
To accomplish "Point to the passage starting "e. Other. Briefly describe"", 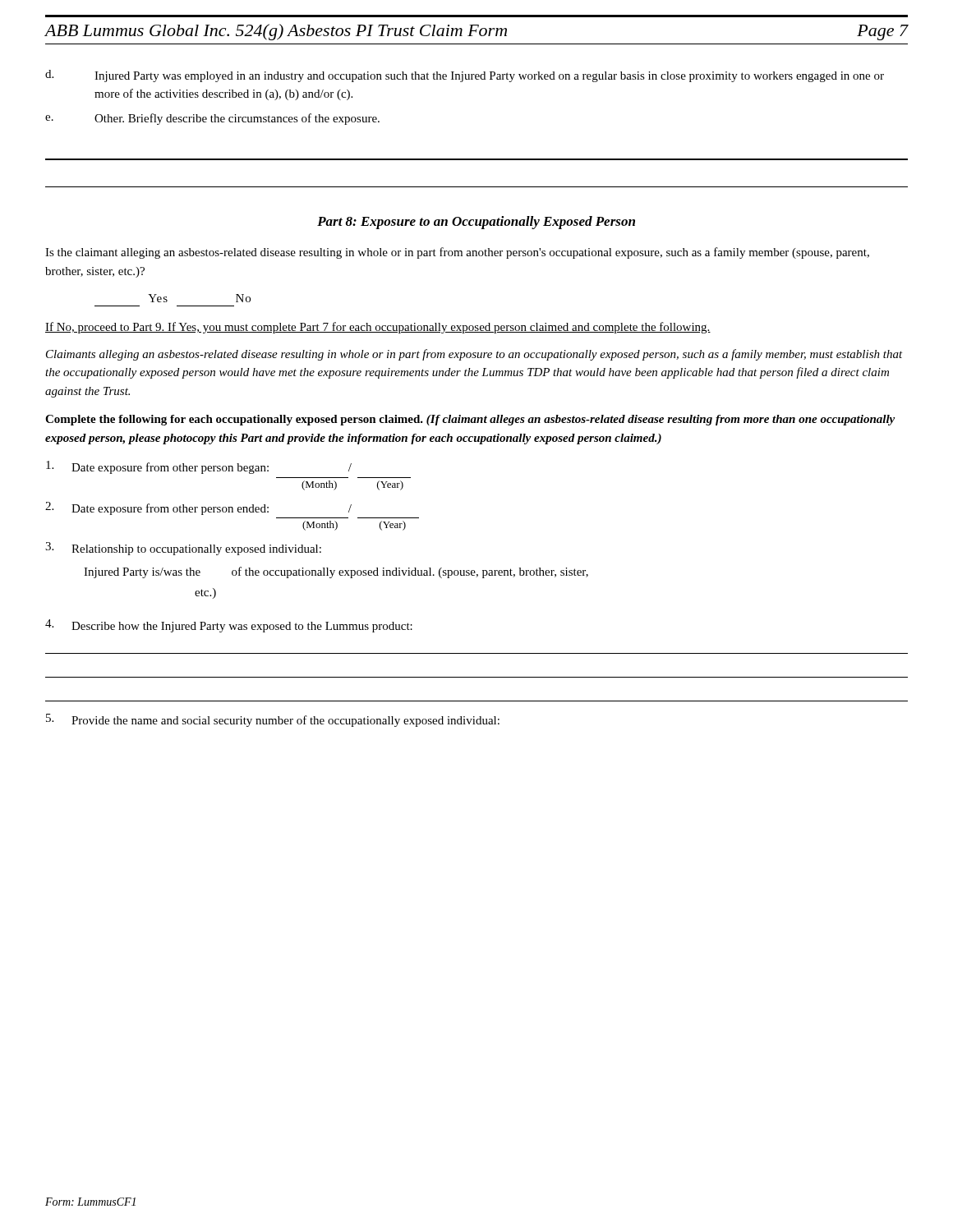I will (212, 119).
